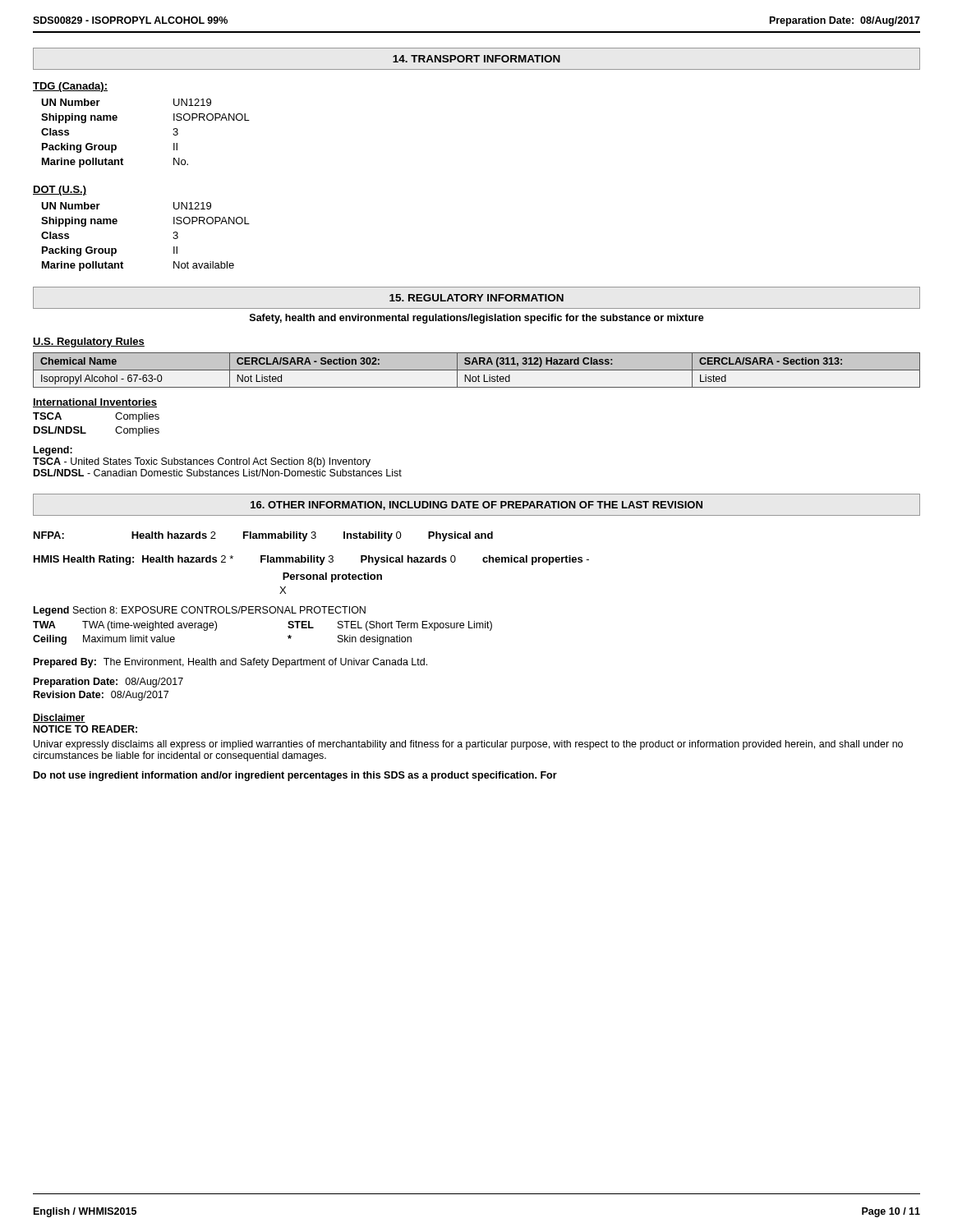Click the passage that begins "Legend Section 8: EXPOSURE CONTROLS/PERSONAL PROTECTION TWATWA"
Image resolution: width=953 pixels, height=1232 pixels.
476,625
